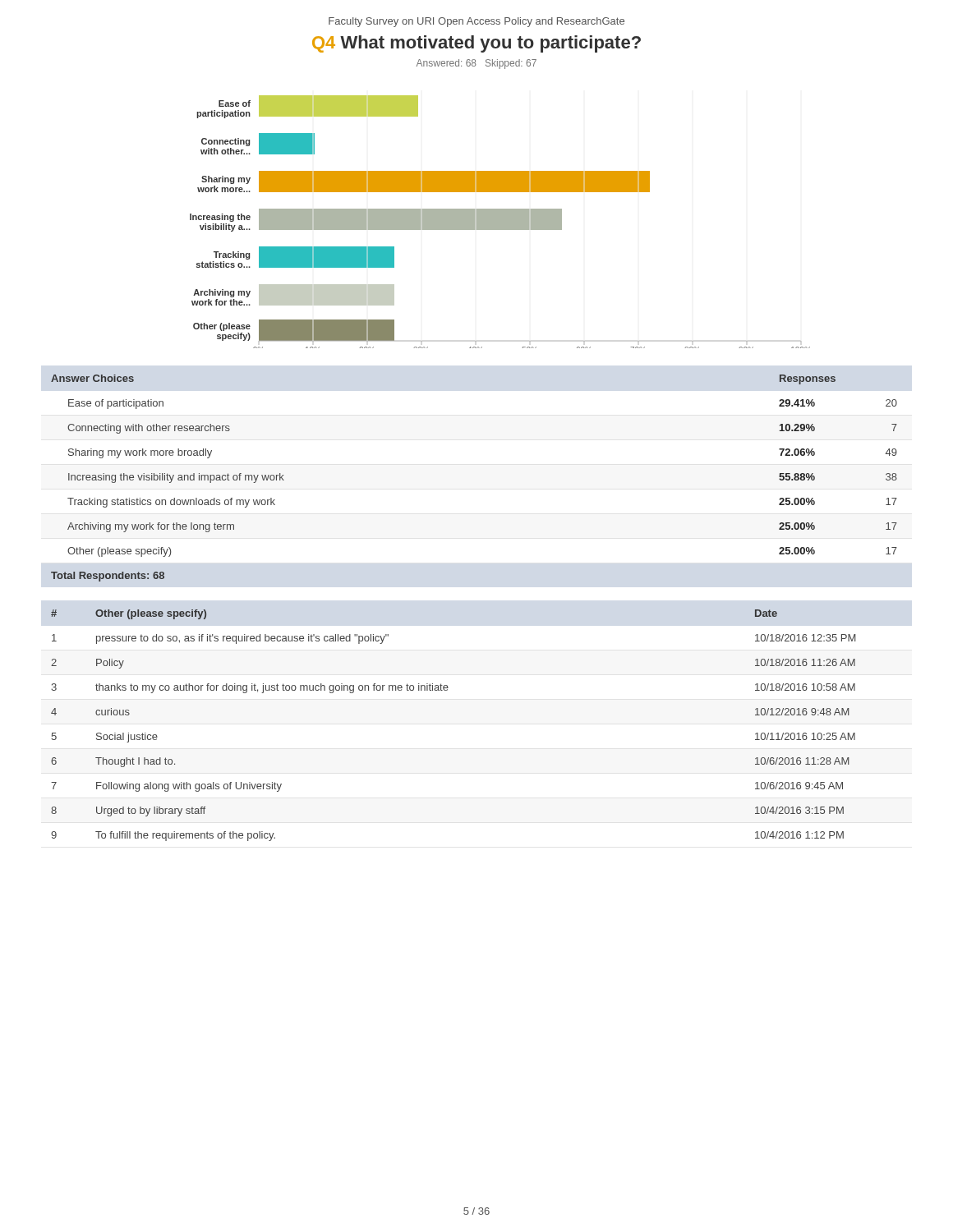
Task: Locate the table with the text "Sharing my work"
Action: (476, 476)
